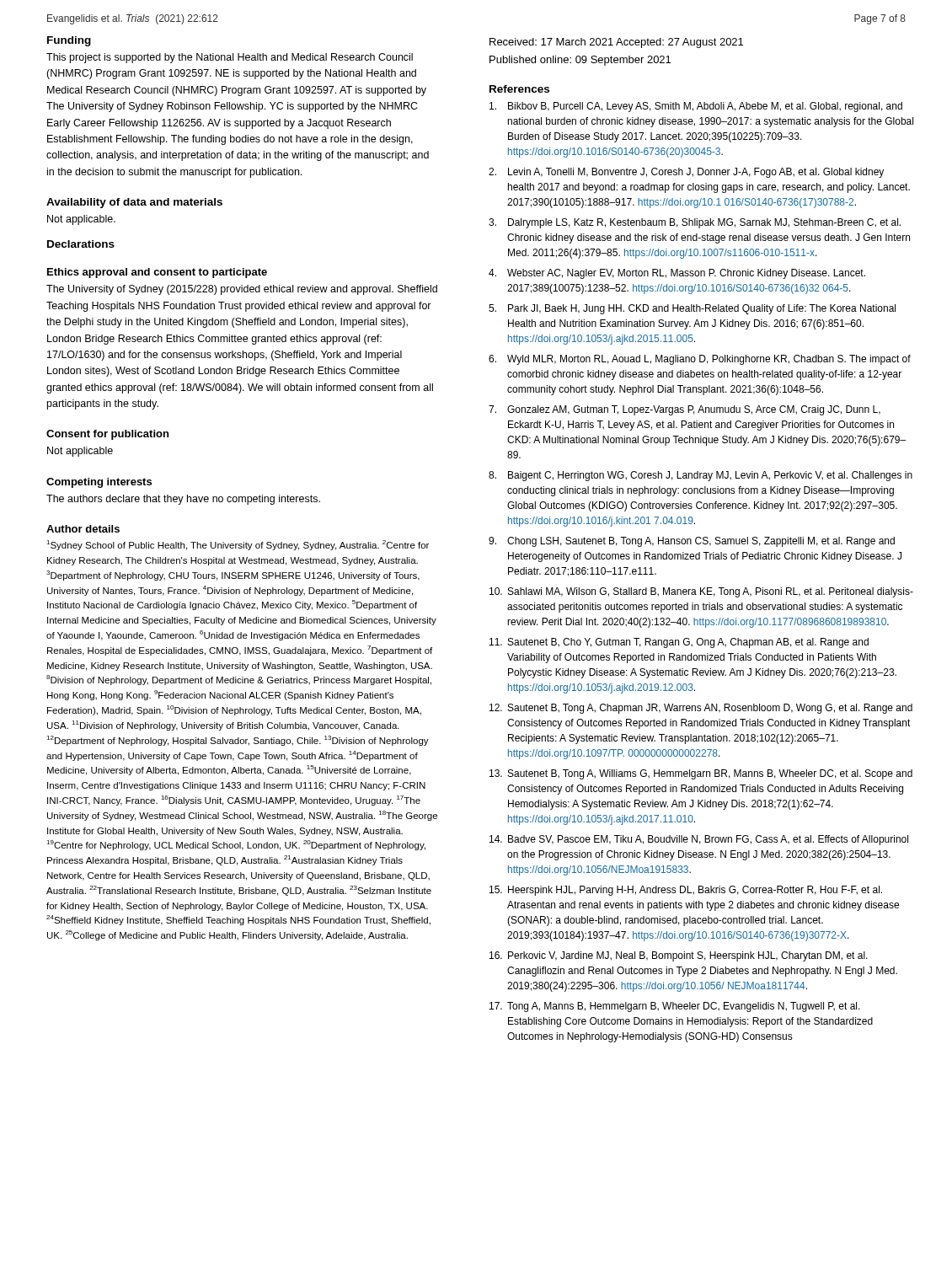Point to the section header beginning "Ethics approval and"
The width and height of the screenshot is (952, 1264).
[157, 272]
